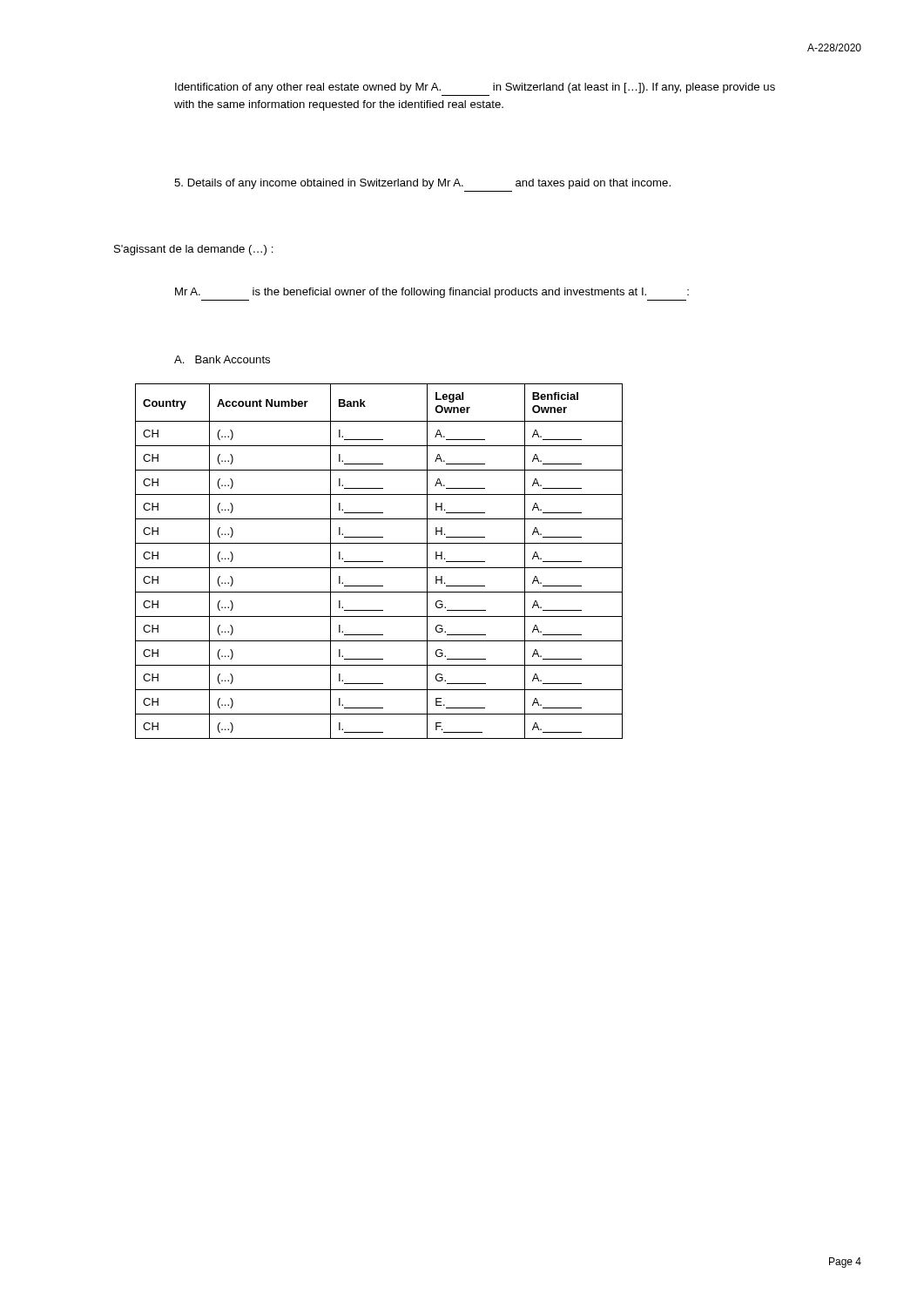Locate the block of text that opens with "Identification of any other real estate owned"
Screen dimensions: 1307x924
click(x=475, y=96)
